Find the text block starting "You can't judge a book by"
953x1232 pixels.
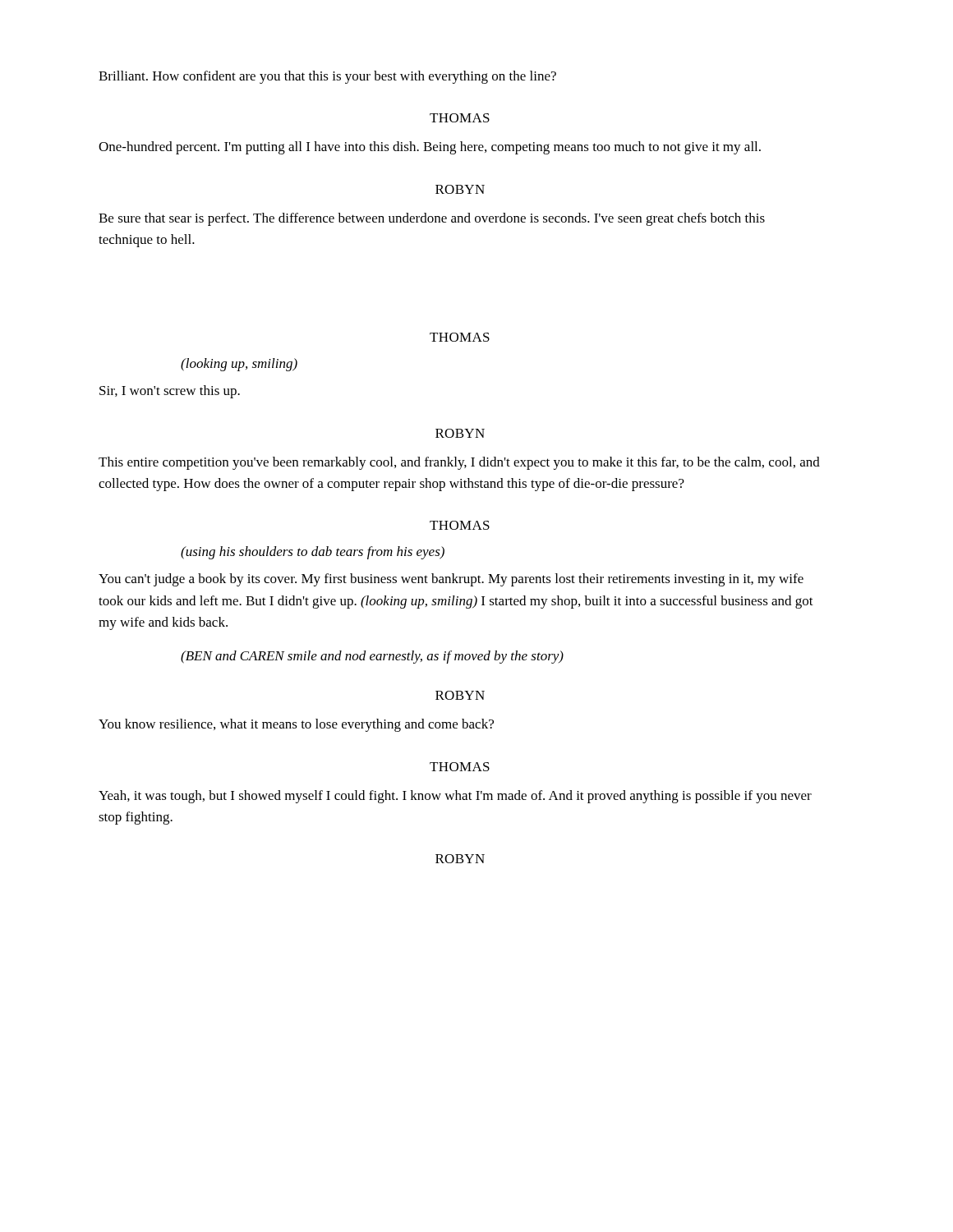[x=456, y=601]
